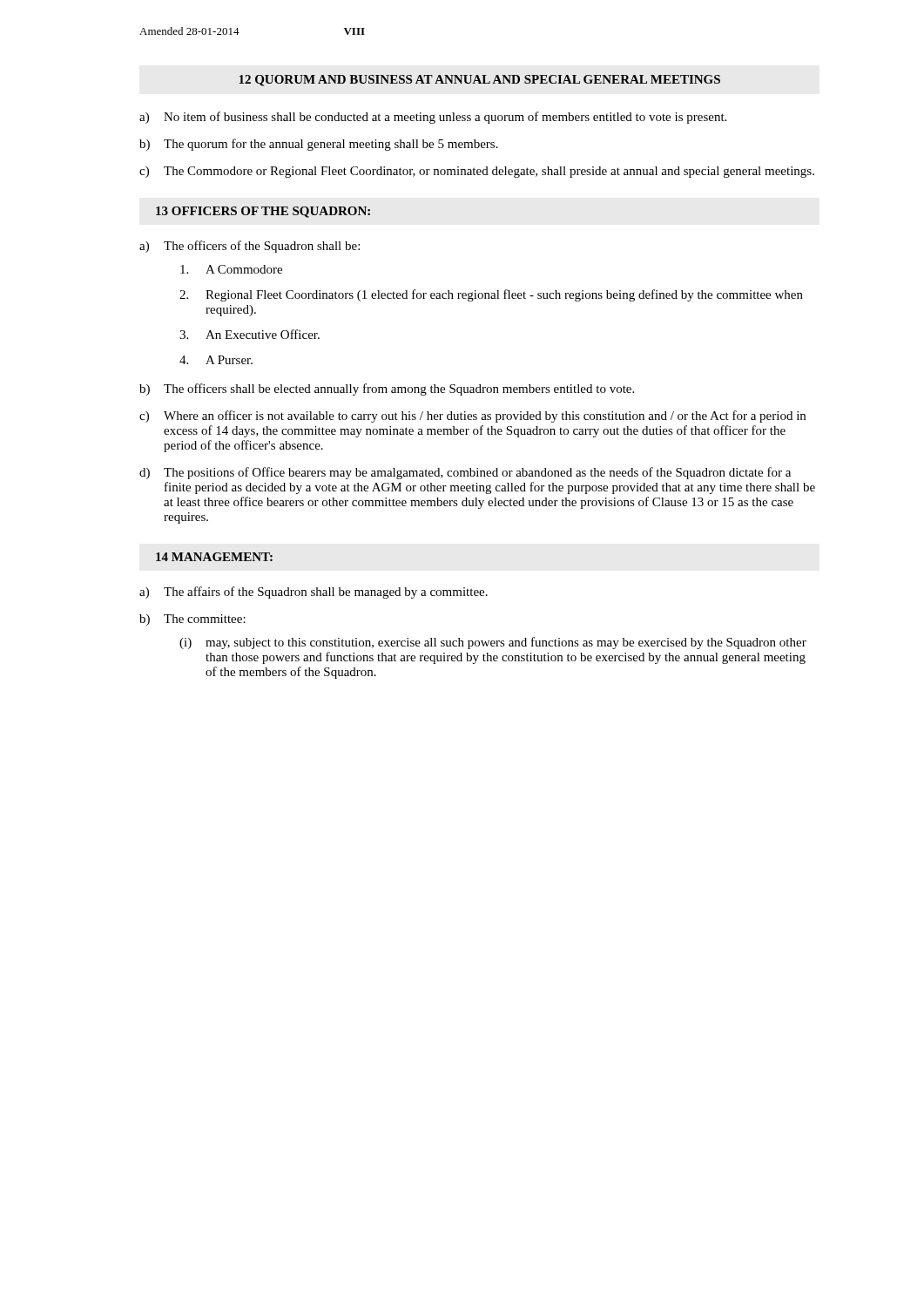Image resolution: width=924 pixels, height=1307 pixels.
Task: Point to the block beginning "b) The officers shall be"
Action: coord(479,389)
